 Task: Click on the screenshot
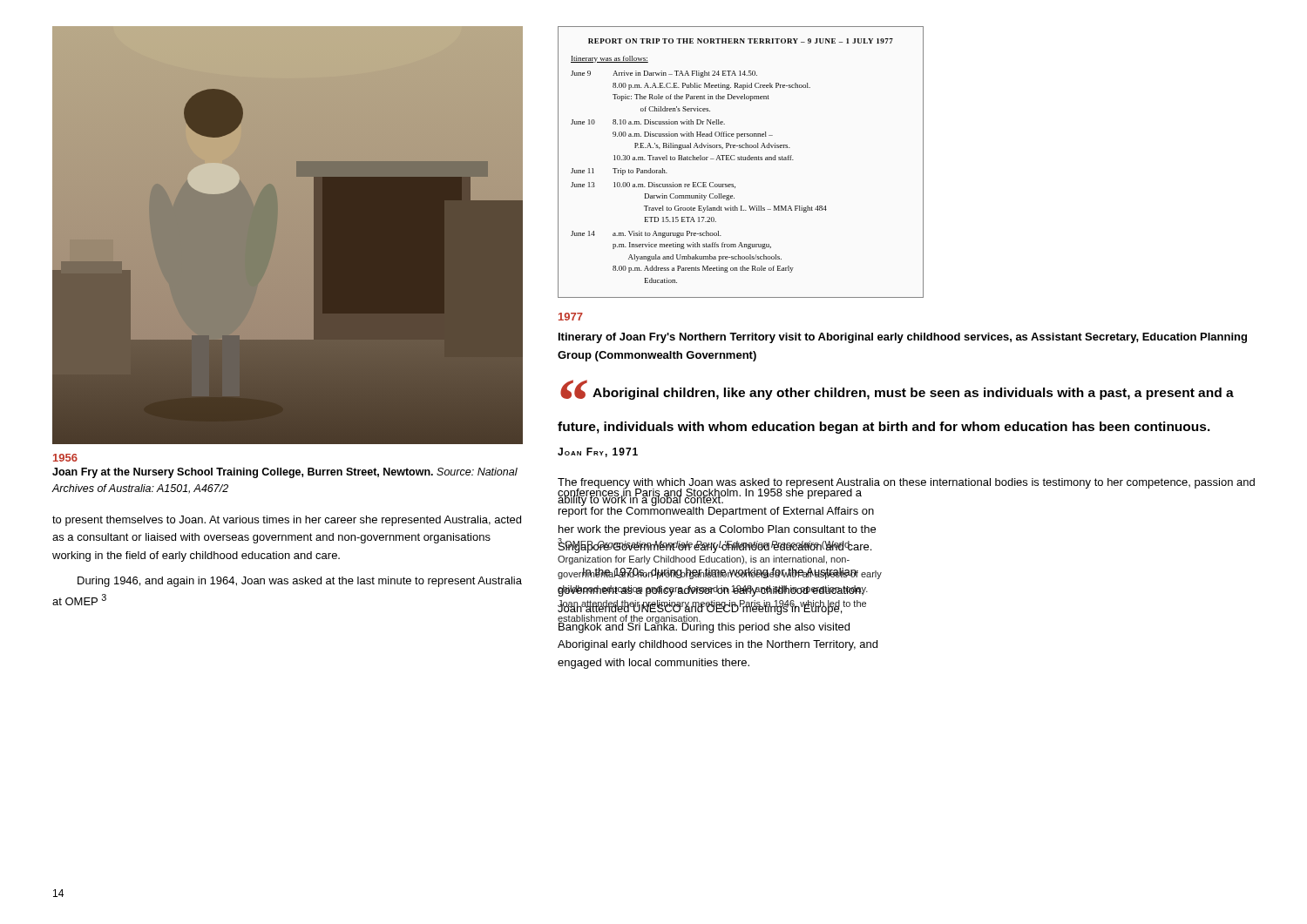pos(732,162)
